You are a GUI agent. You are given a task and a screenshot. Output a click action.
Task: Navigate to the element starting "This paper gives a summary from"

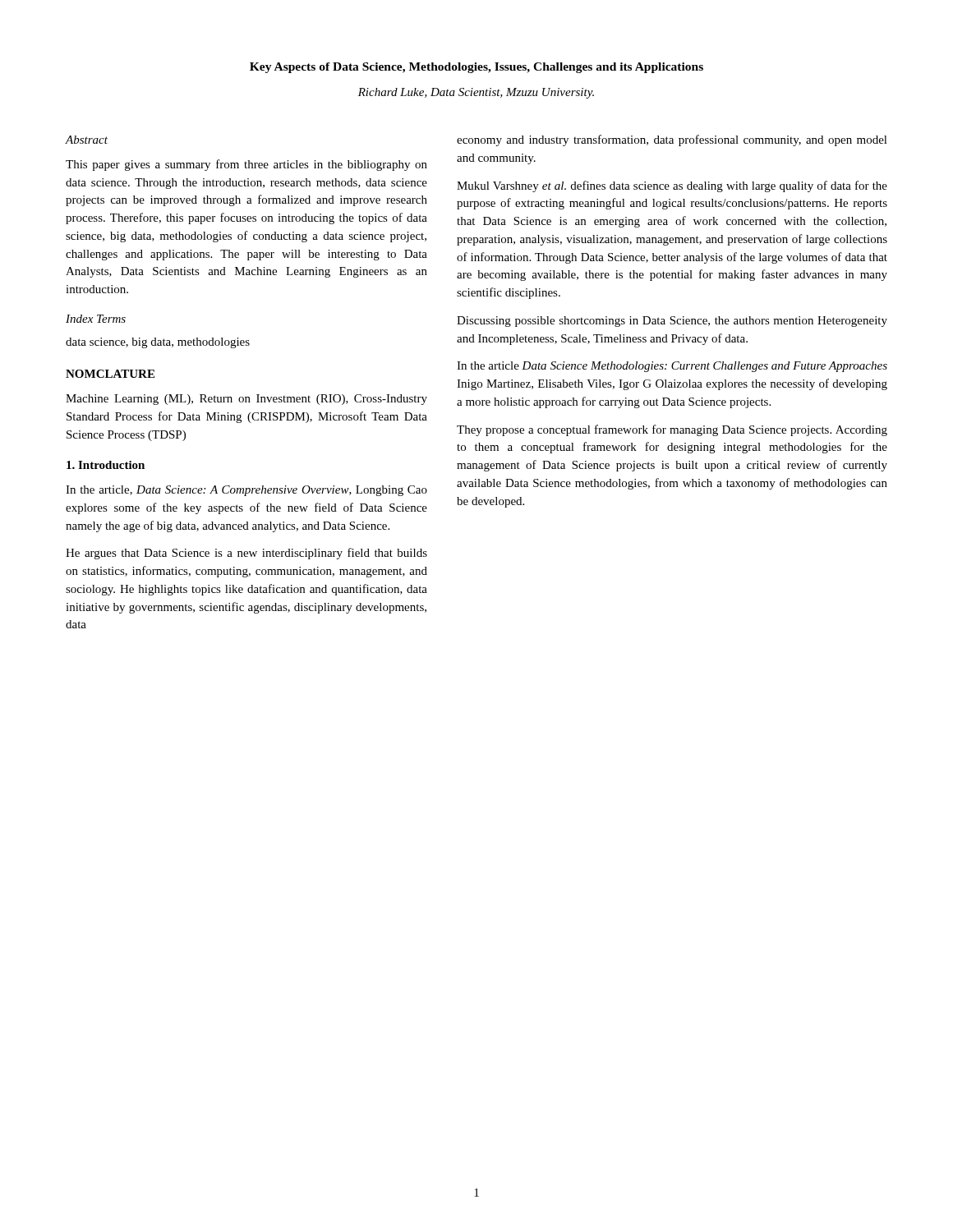coord(246,227)
